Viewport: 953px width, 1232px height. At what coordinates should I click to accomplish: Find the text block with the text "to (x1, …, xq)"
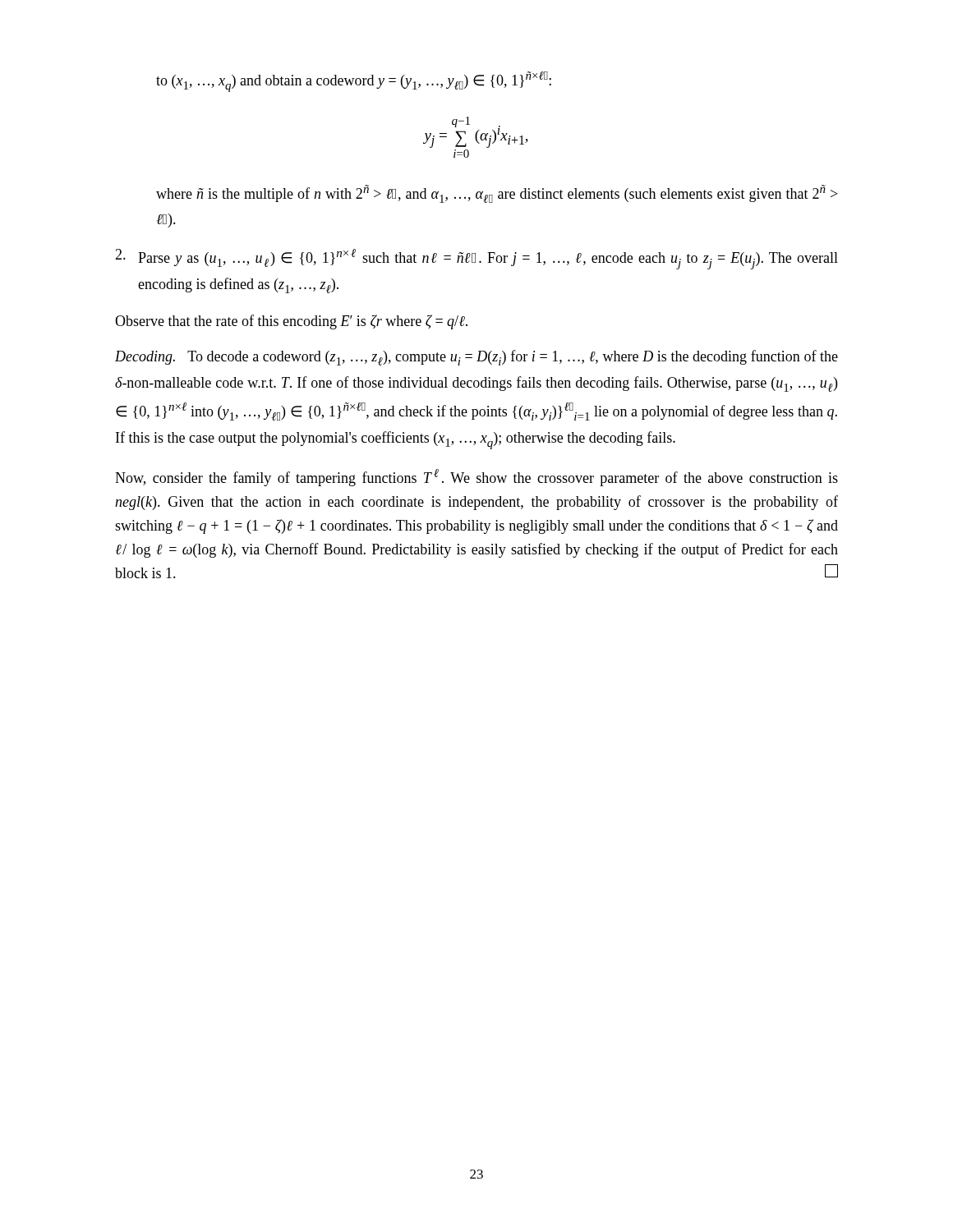click(x=354, y=80)
